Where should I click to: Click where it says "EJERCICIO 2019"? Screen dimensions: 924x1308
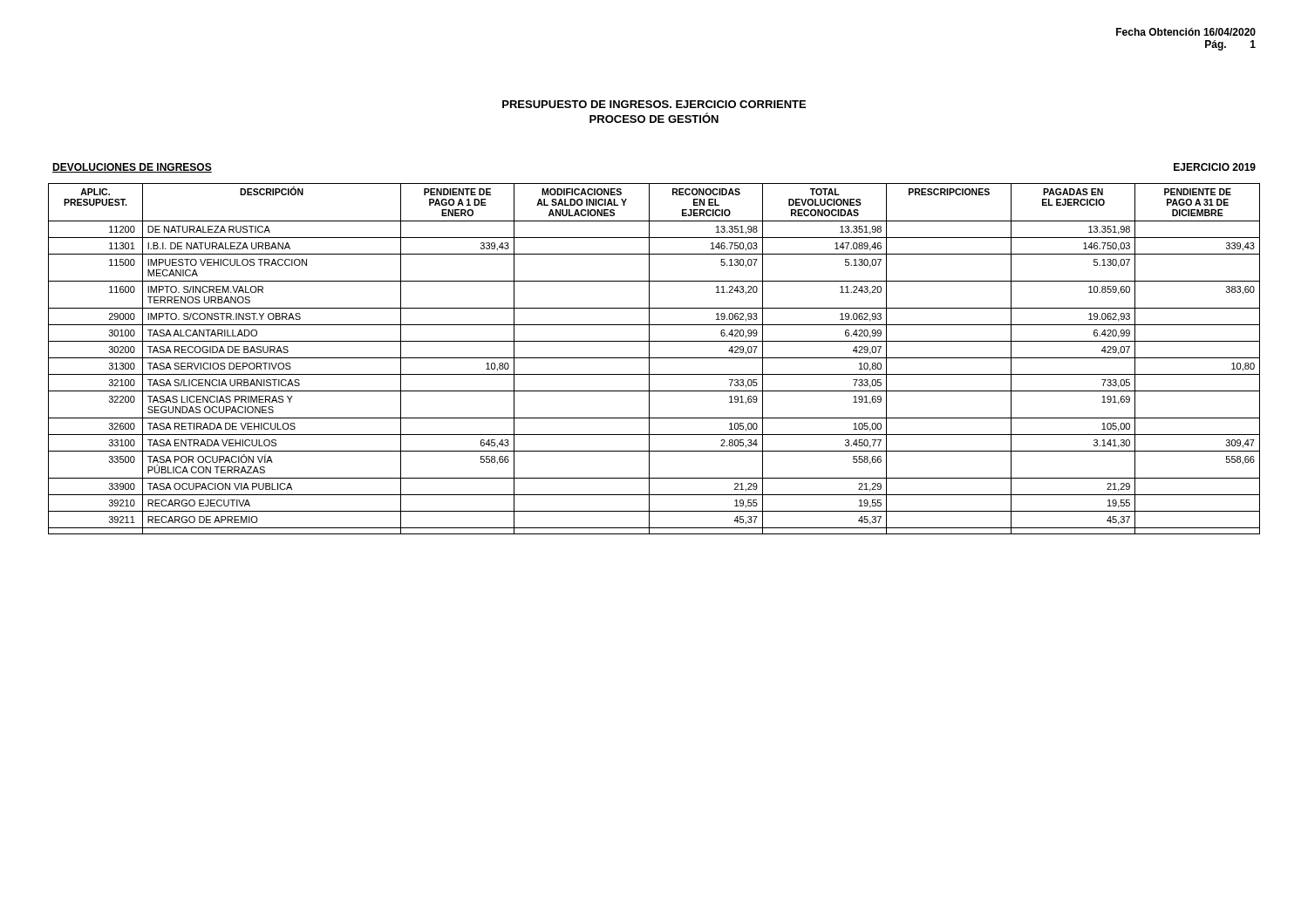point(1214,167)
